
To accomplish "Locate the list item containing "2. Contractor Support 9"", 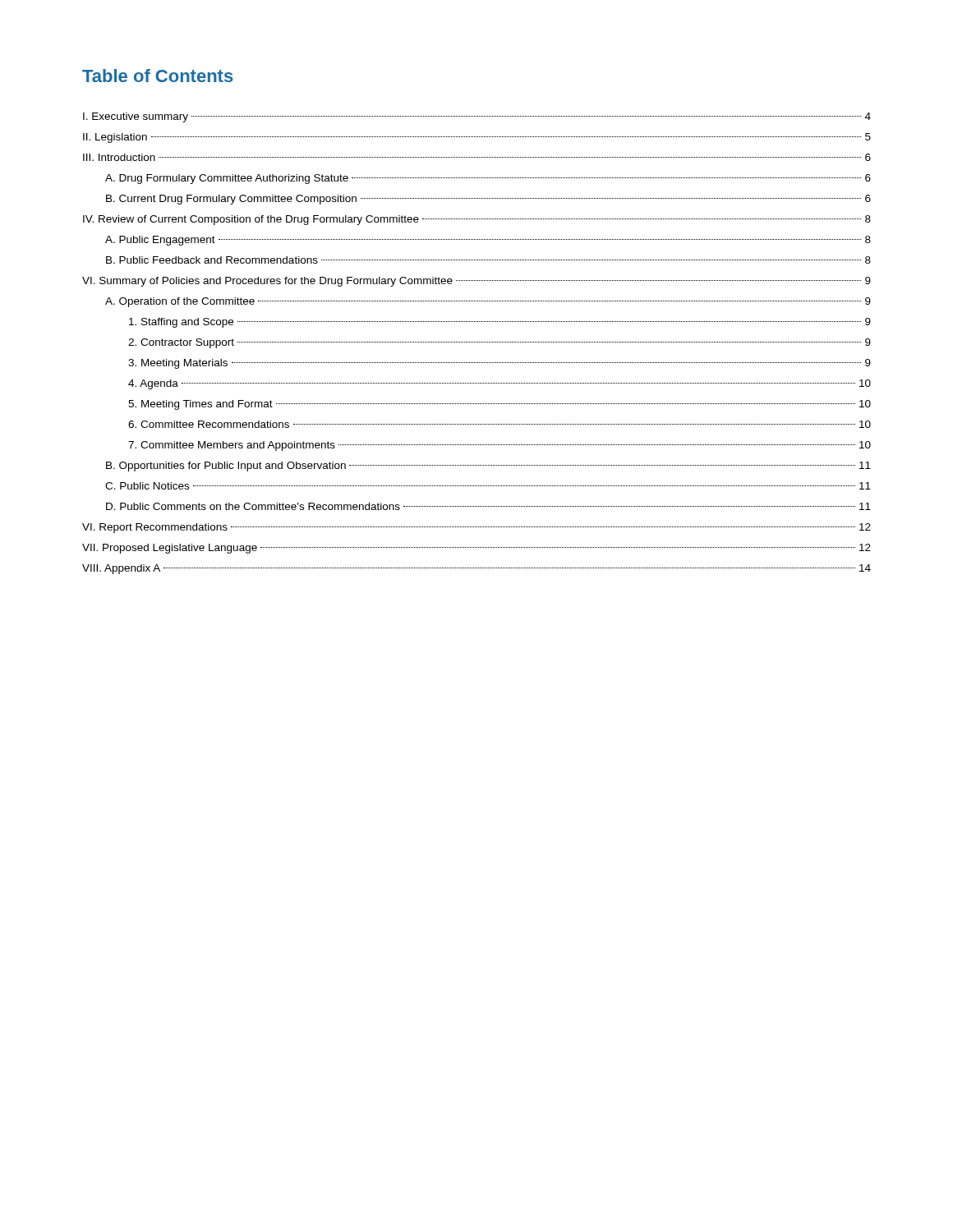I will click(x=500, y=342).
